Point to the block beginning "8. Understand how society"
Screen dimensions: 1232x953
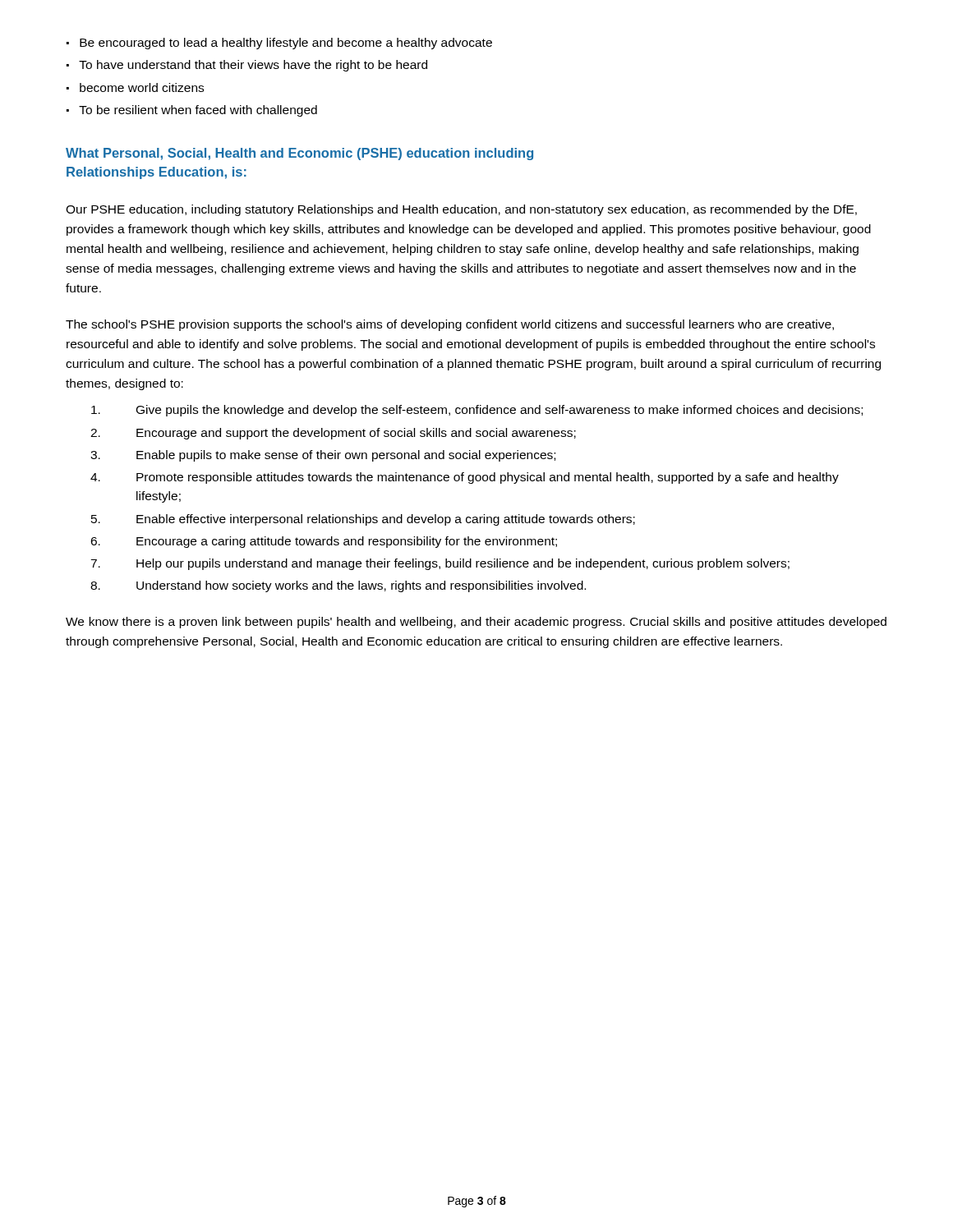coord(476,586)
